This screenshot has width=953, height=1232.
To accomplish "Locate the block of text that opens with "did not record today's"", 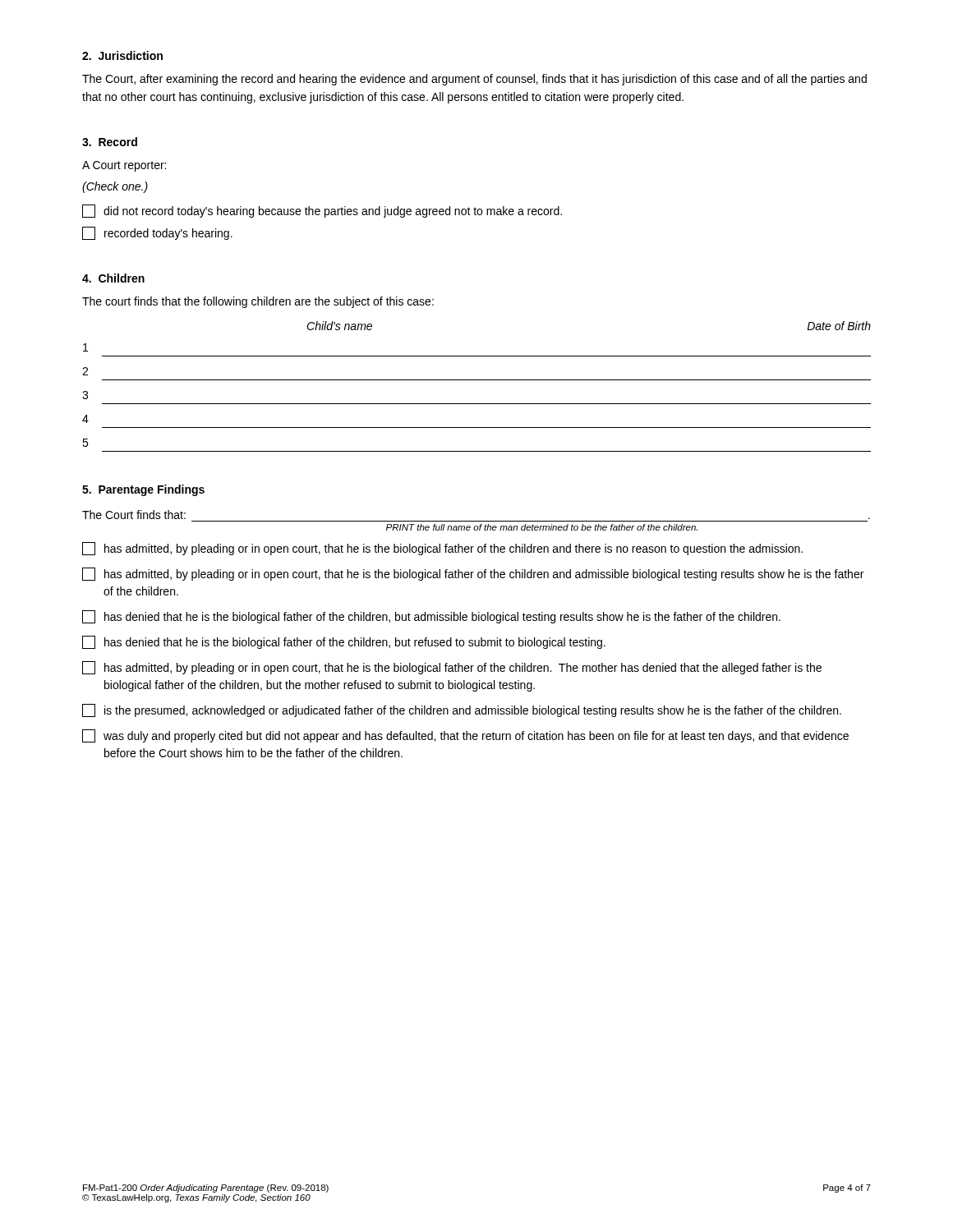I will 476,211.
